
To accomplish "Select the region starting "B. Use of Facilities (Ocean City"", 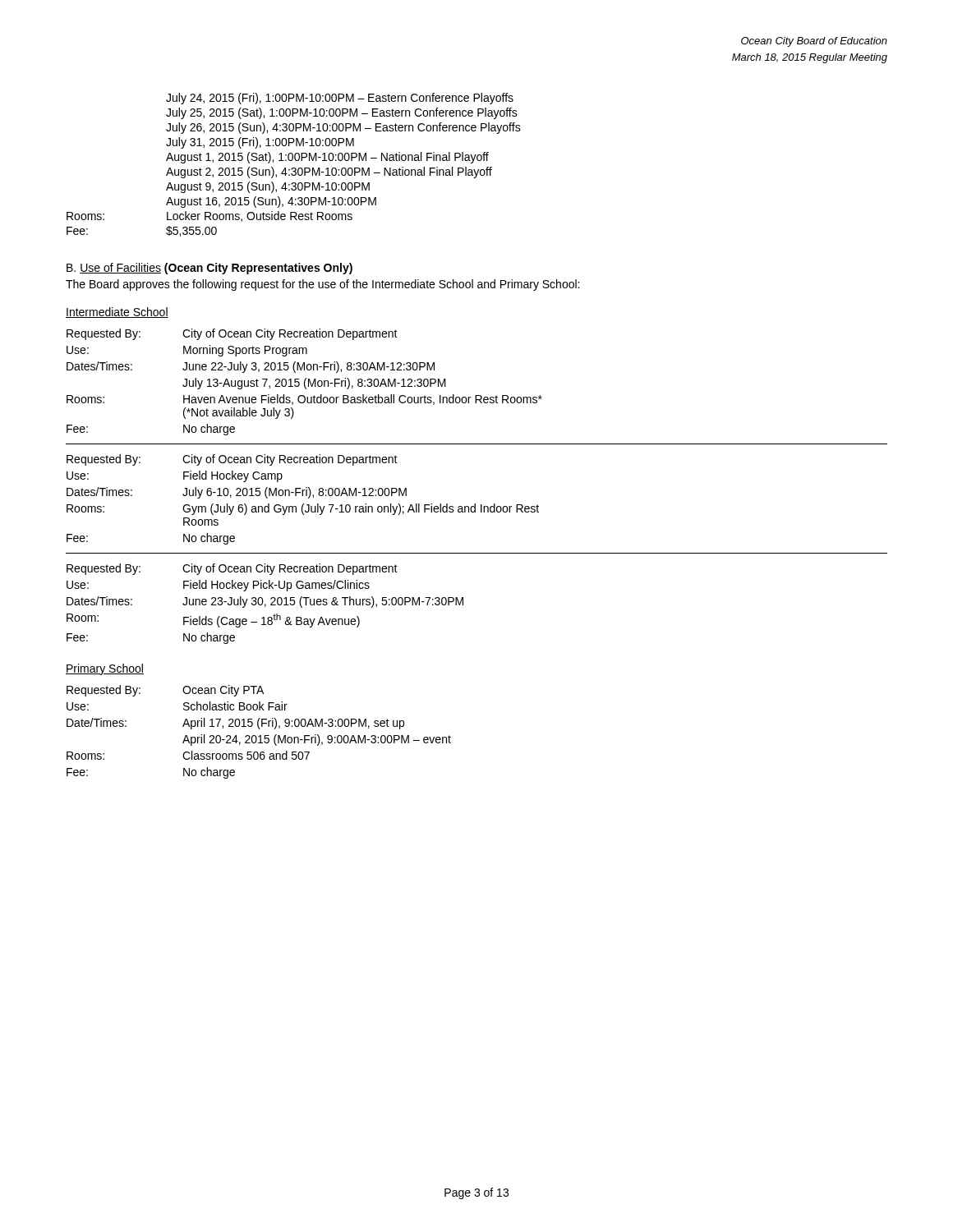I will (209, 268).
